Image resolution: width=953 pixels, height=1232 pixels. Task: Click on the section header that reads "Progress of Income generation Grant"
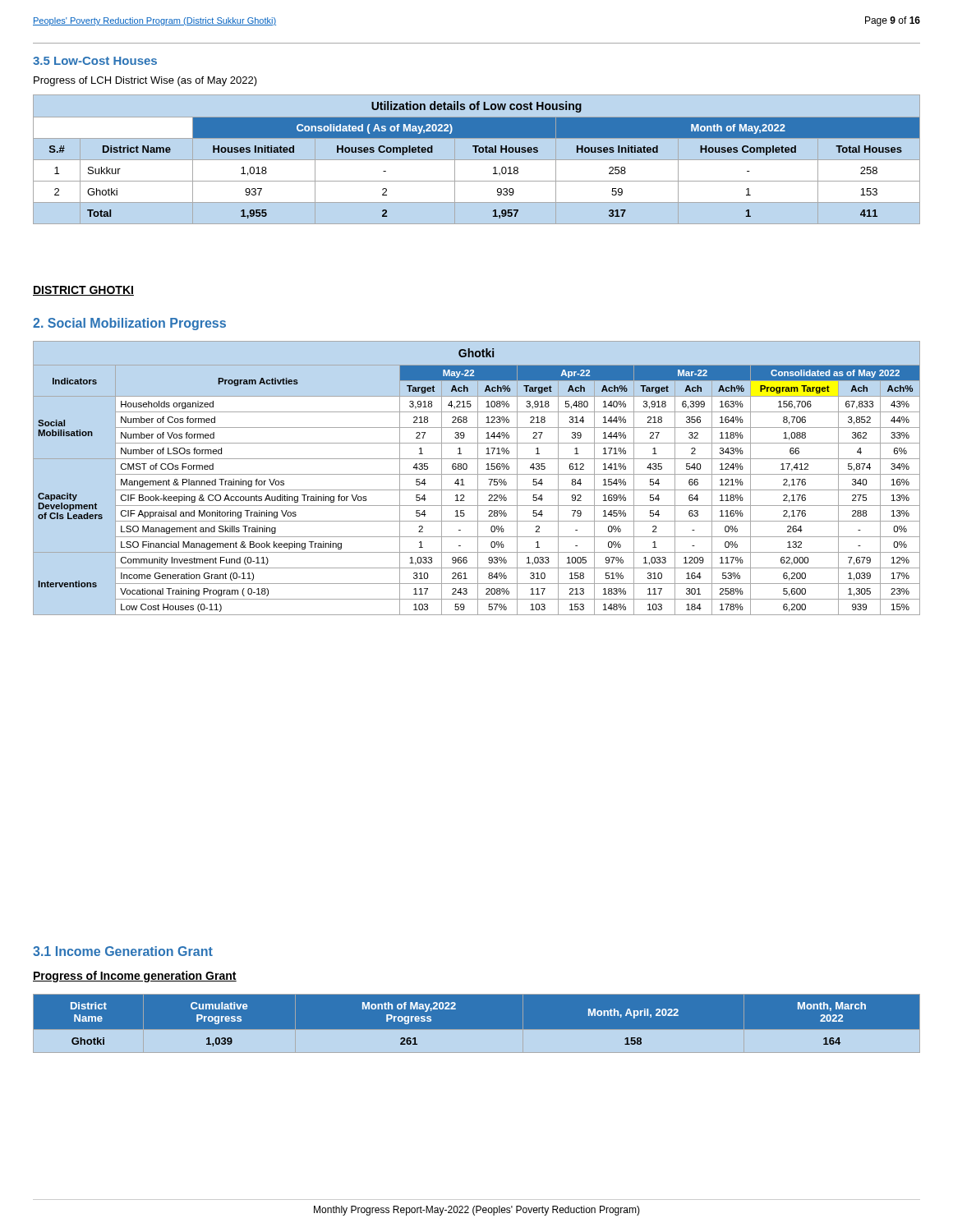(135, 976)
